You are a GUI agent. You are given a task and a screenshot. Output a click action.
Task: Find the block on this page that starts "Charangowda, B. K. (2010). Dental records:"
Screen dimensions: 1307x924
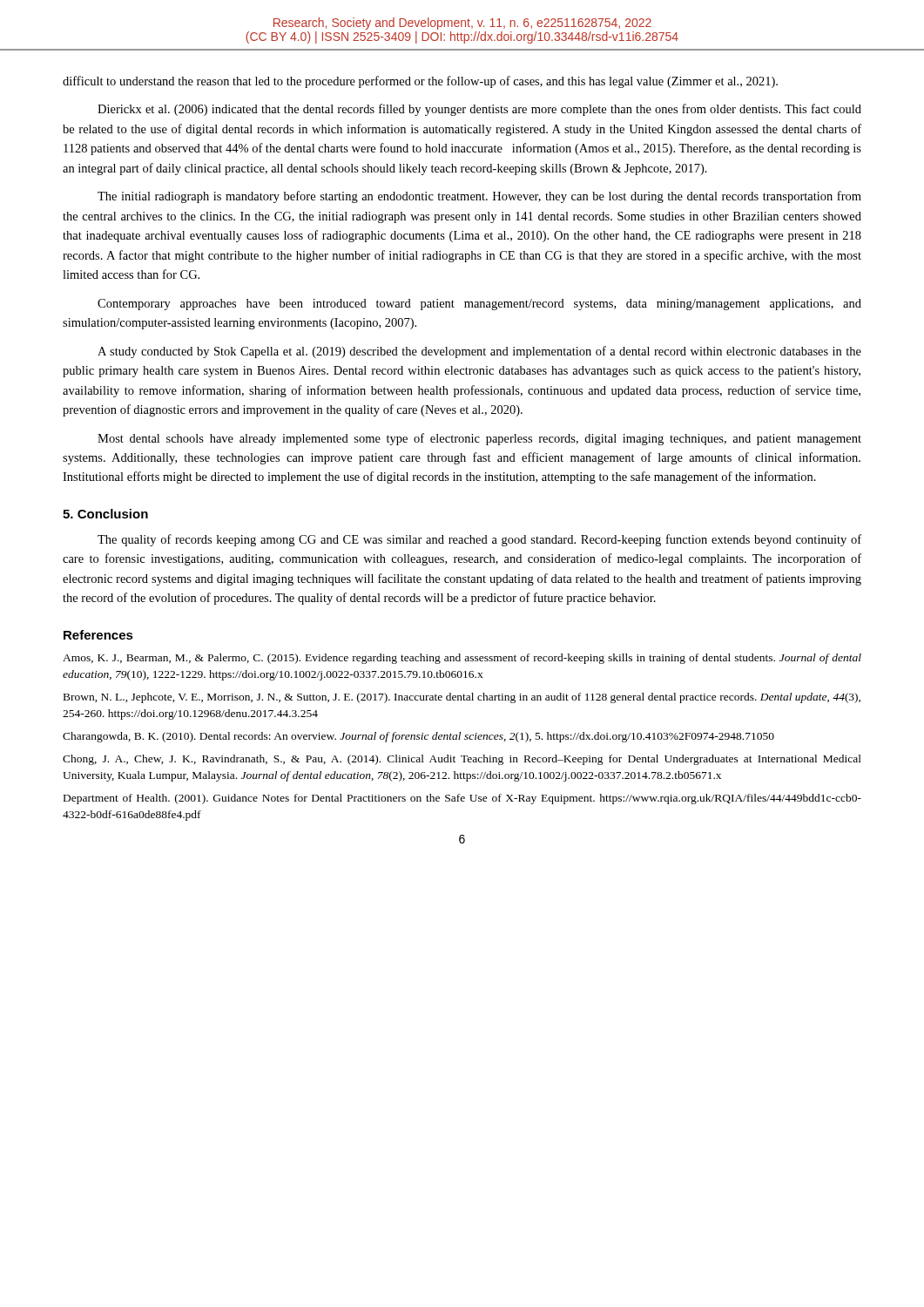coord(418,736)
